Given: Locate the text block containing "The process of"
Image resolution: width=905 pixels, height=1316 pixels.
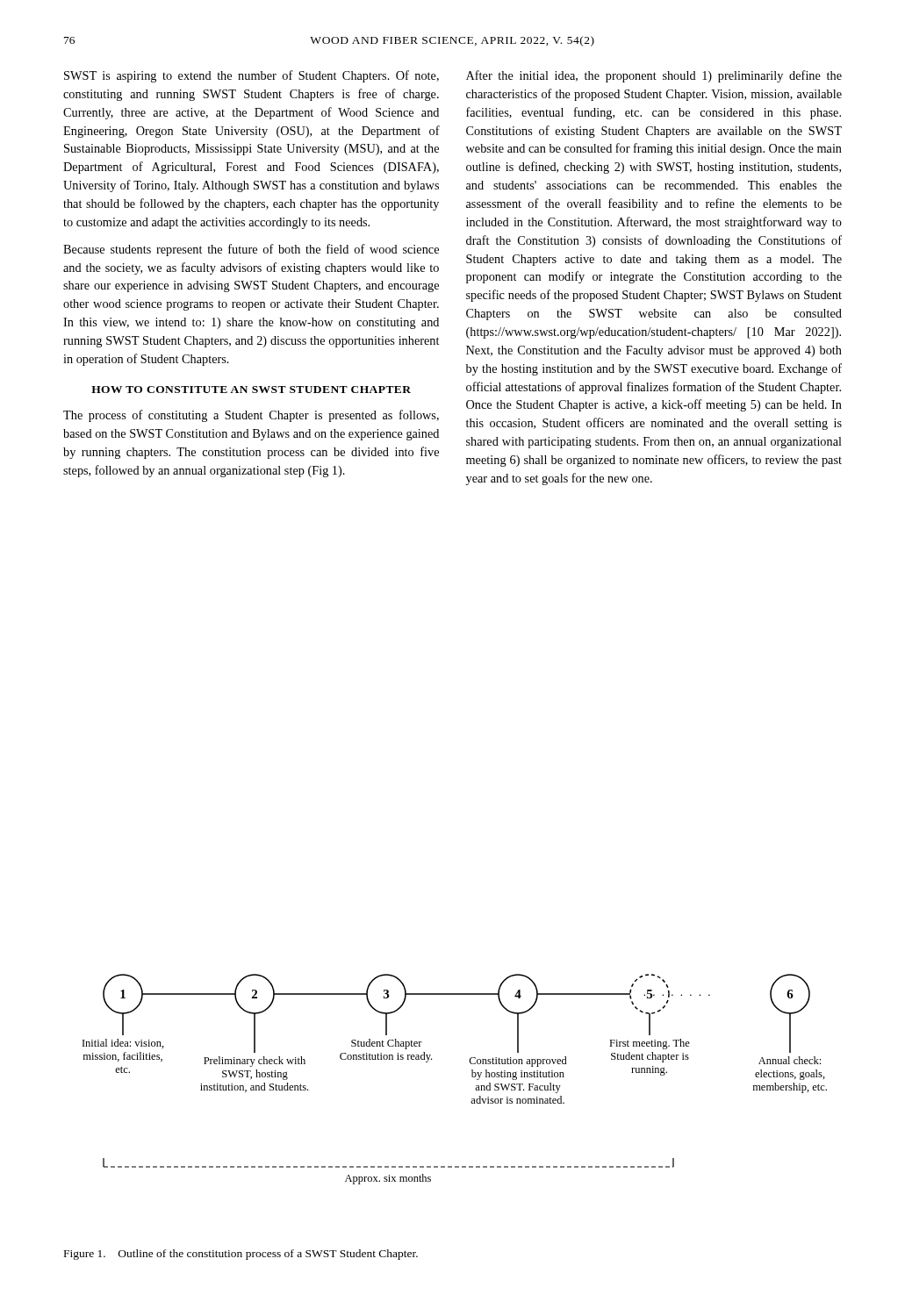Looking at the screenshot, I should (x=251, y=443).
